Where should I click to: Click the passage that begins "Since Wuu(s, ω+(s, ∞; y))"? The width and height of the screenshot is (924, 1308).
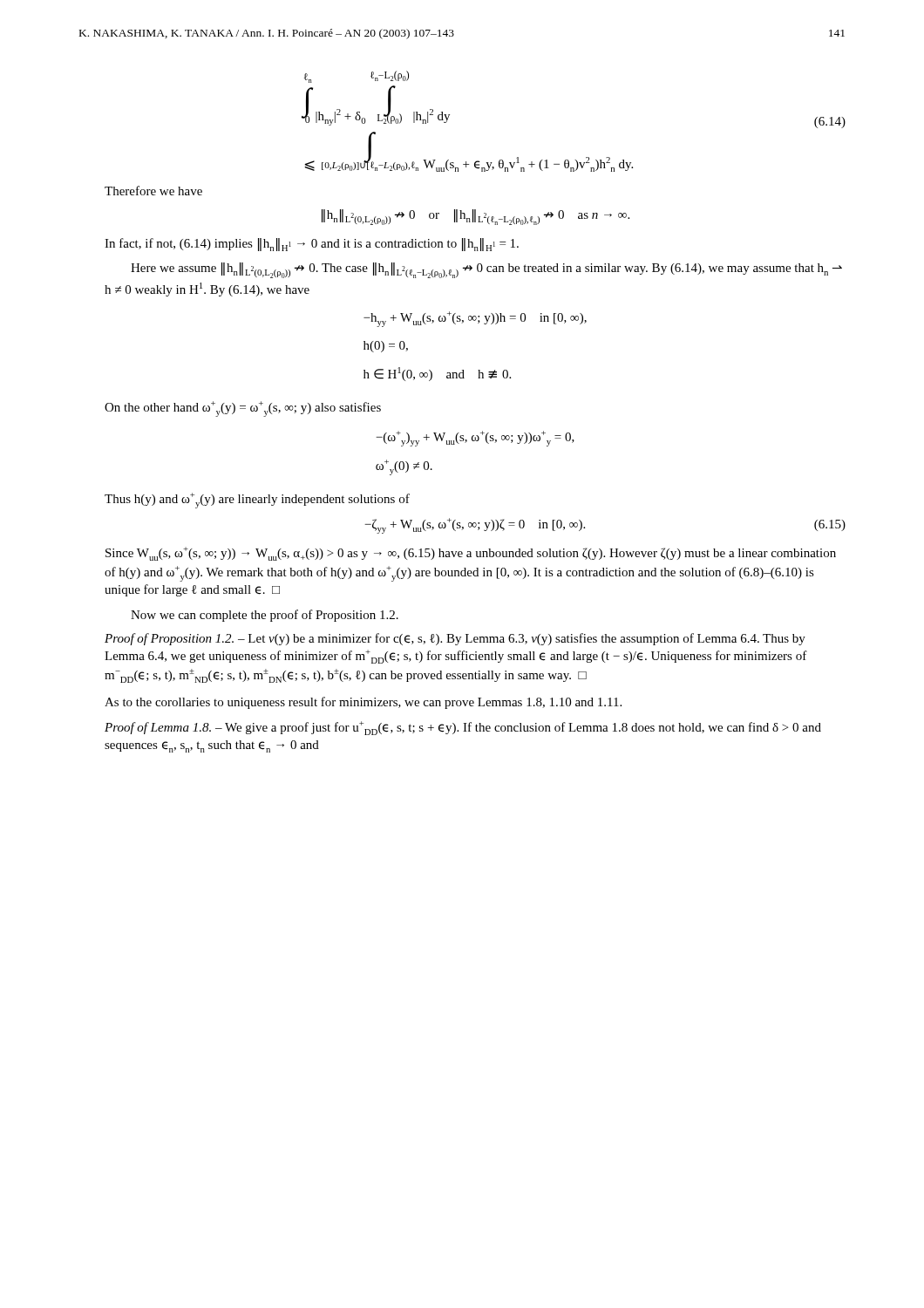[x=470, y=570]
